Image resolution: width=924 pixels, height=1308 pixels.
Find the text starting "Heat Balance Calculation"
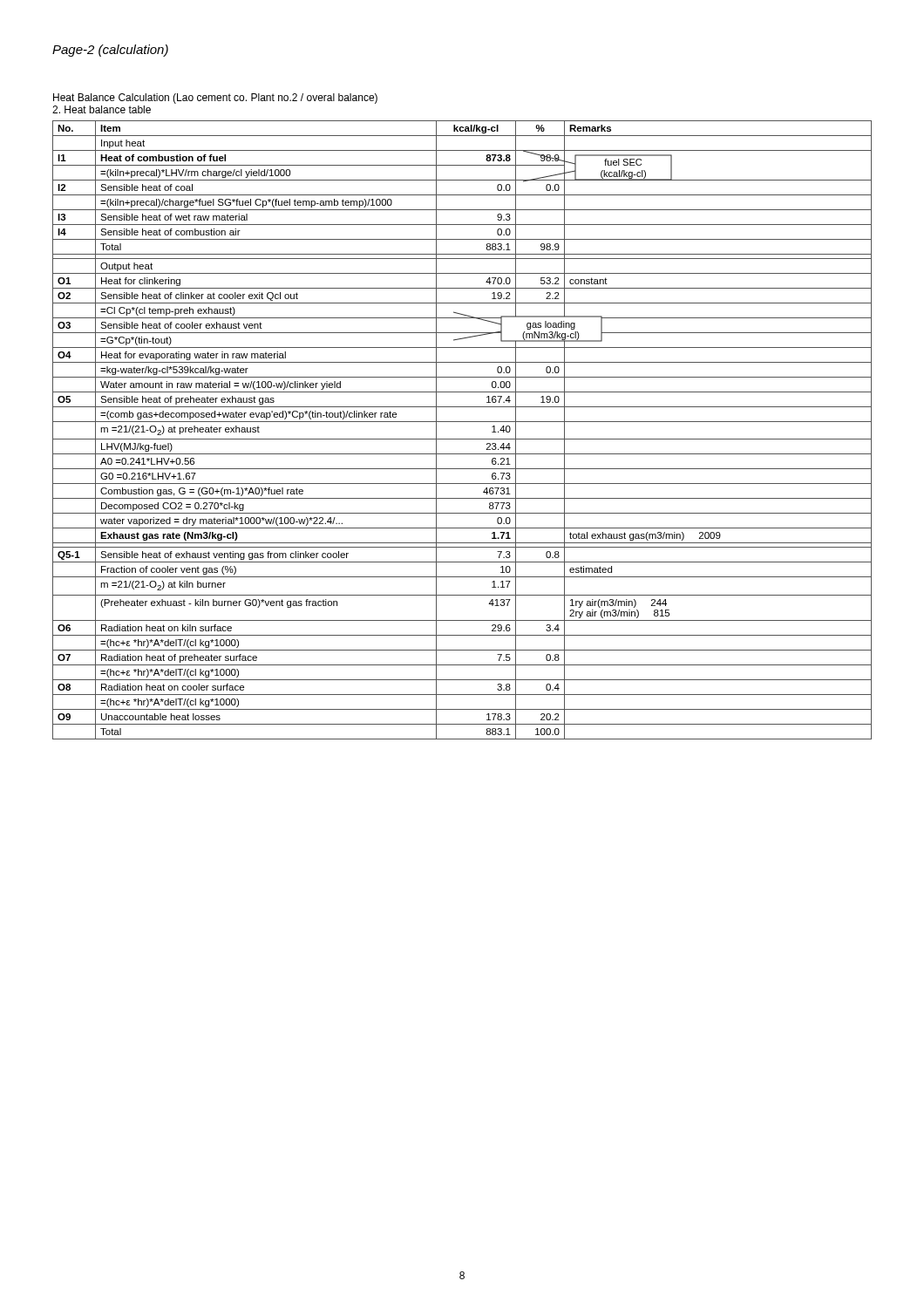215,104
